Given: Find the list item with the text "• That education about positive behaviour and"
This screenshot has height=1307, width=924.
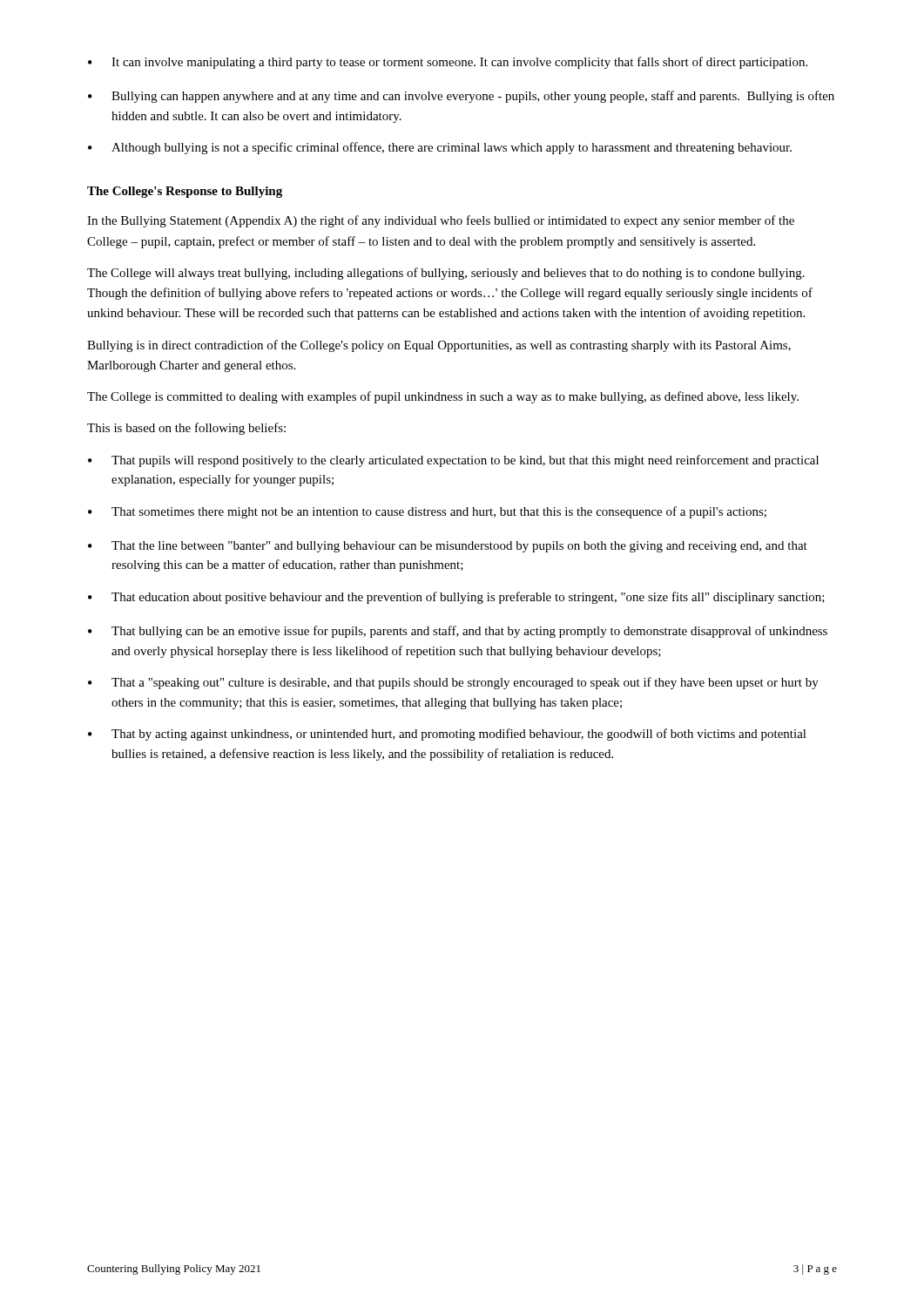Looking at the screenshot, I should [462, 598].
